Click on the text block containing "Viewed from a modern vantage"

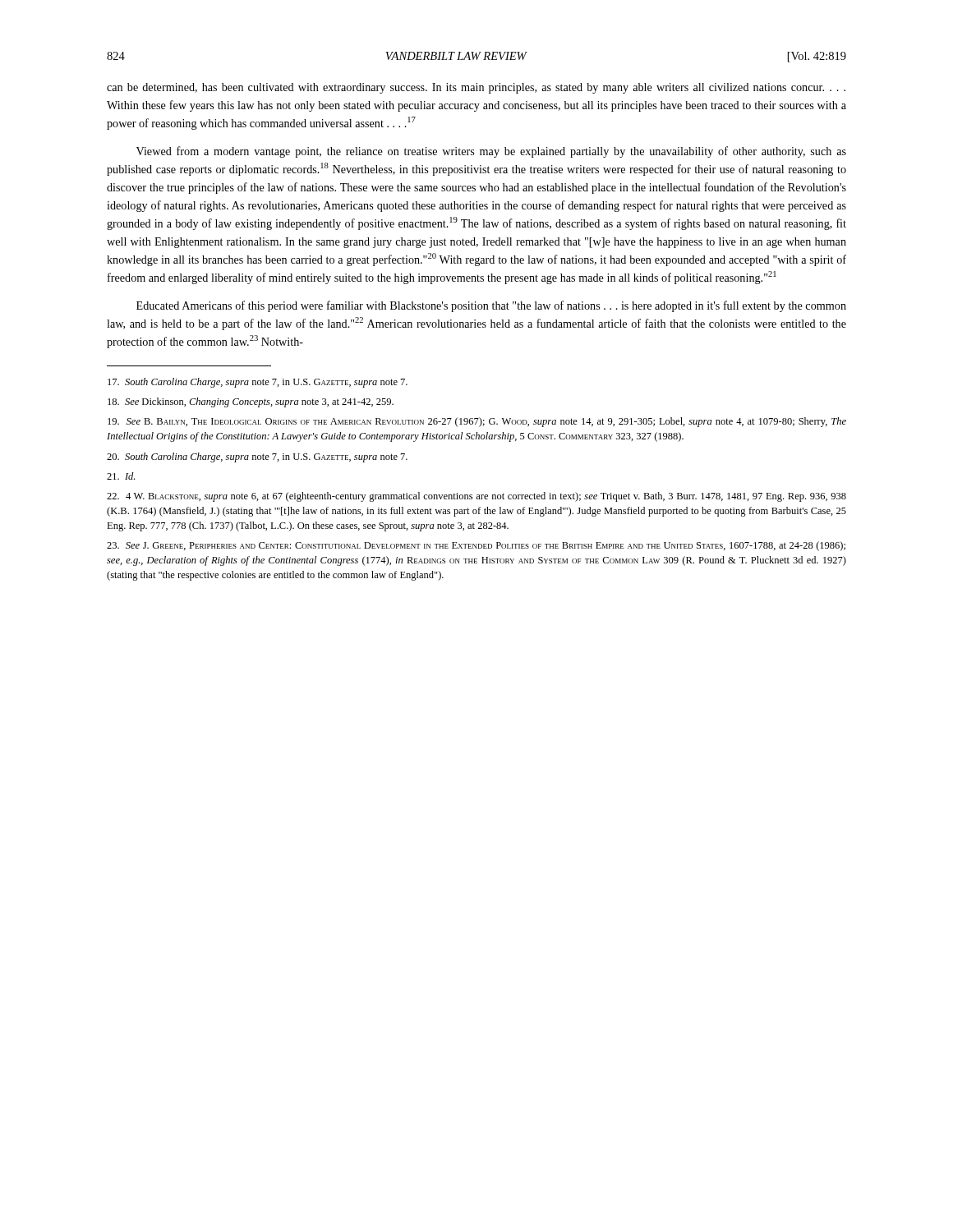(476, 214)
